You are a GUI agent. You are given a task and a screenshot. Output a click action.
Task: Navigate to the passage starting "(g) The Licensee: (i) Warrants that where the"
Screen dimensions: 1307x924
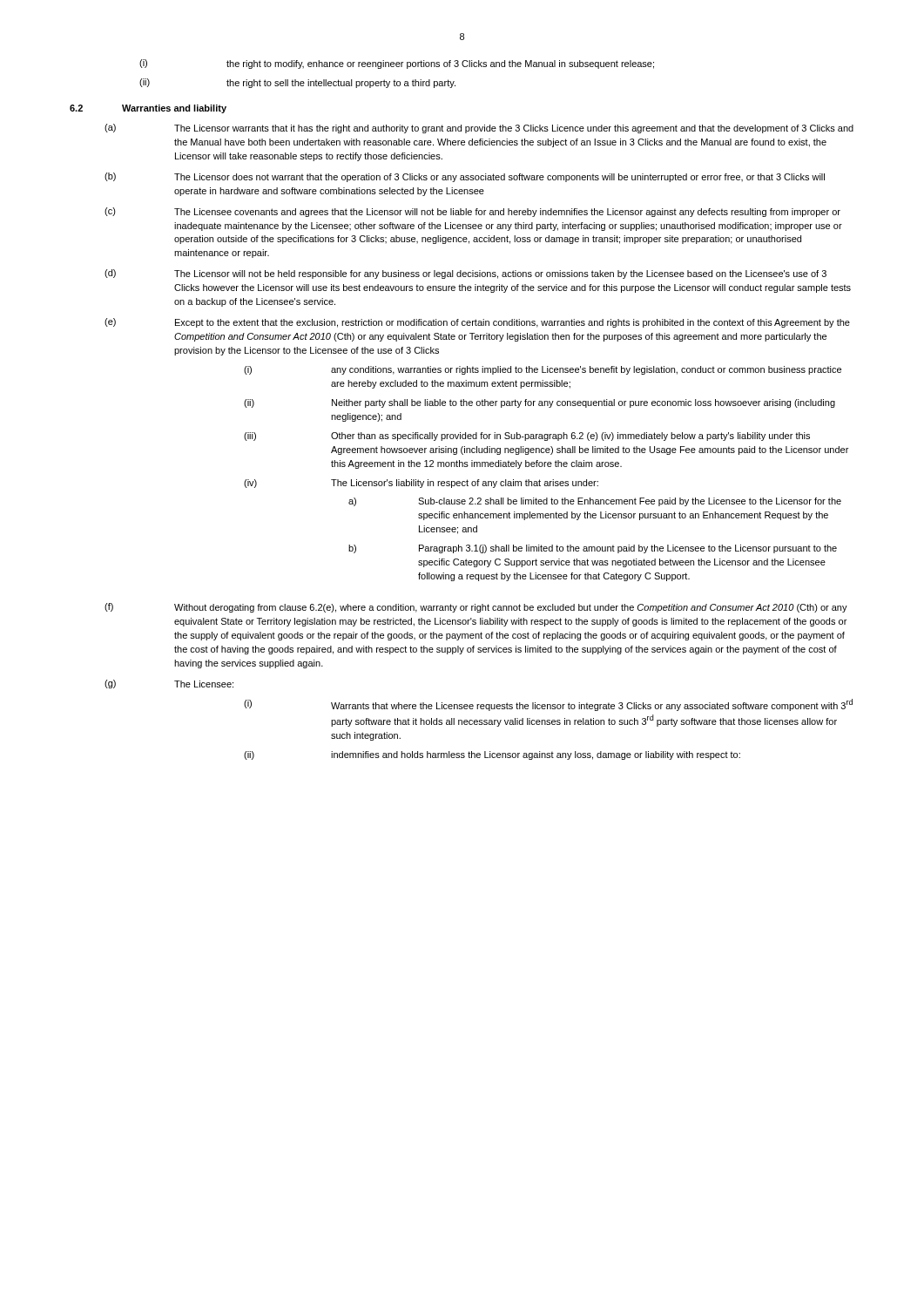(462, 723)
